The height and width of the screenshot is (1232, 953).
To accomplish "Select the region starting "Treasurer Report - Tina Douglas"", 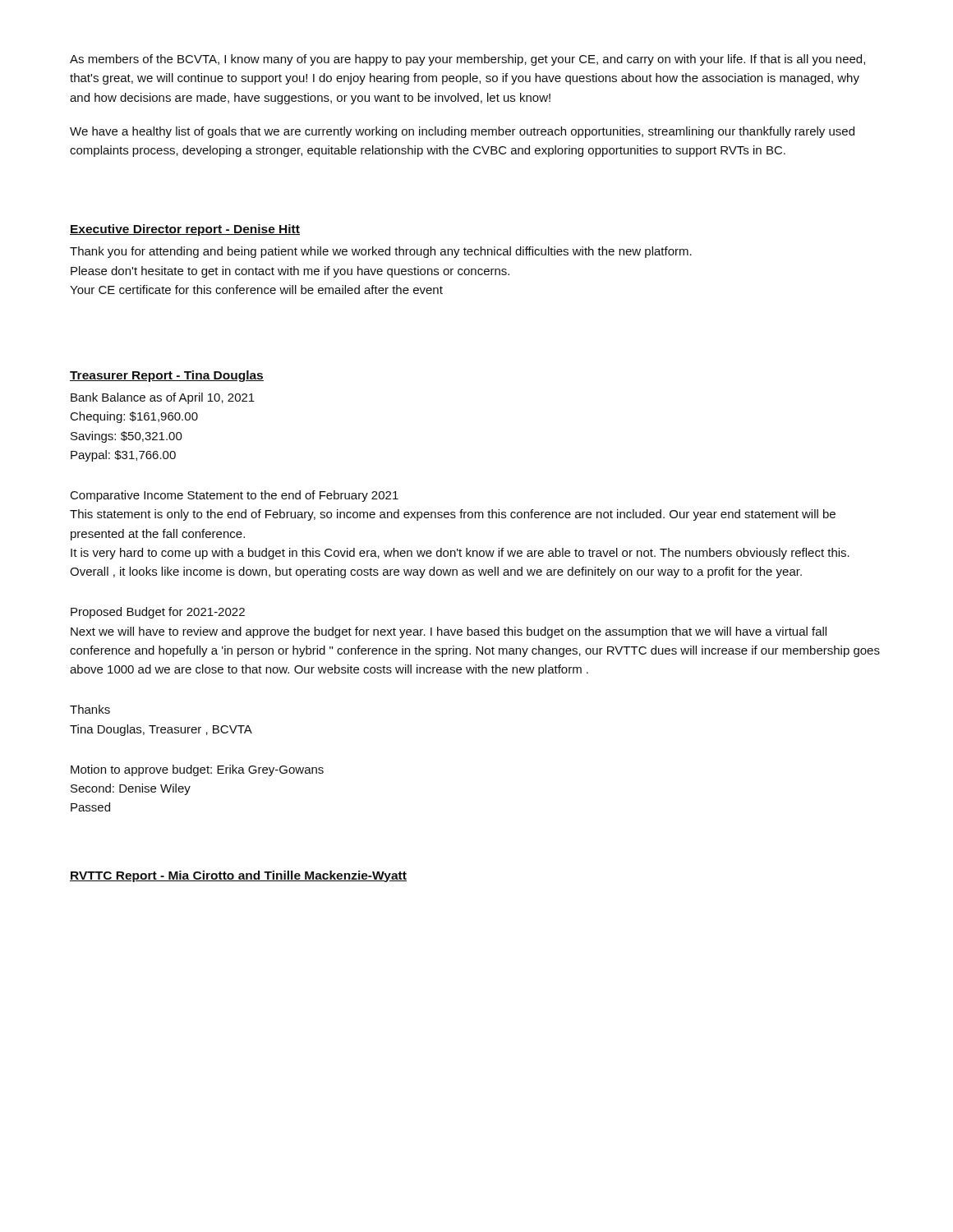I will click(x=167, y=375).
